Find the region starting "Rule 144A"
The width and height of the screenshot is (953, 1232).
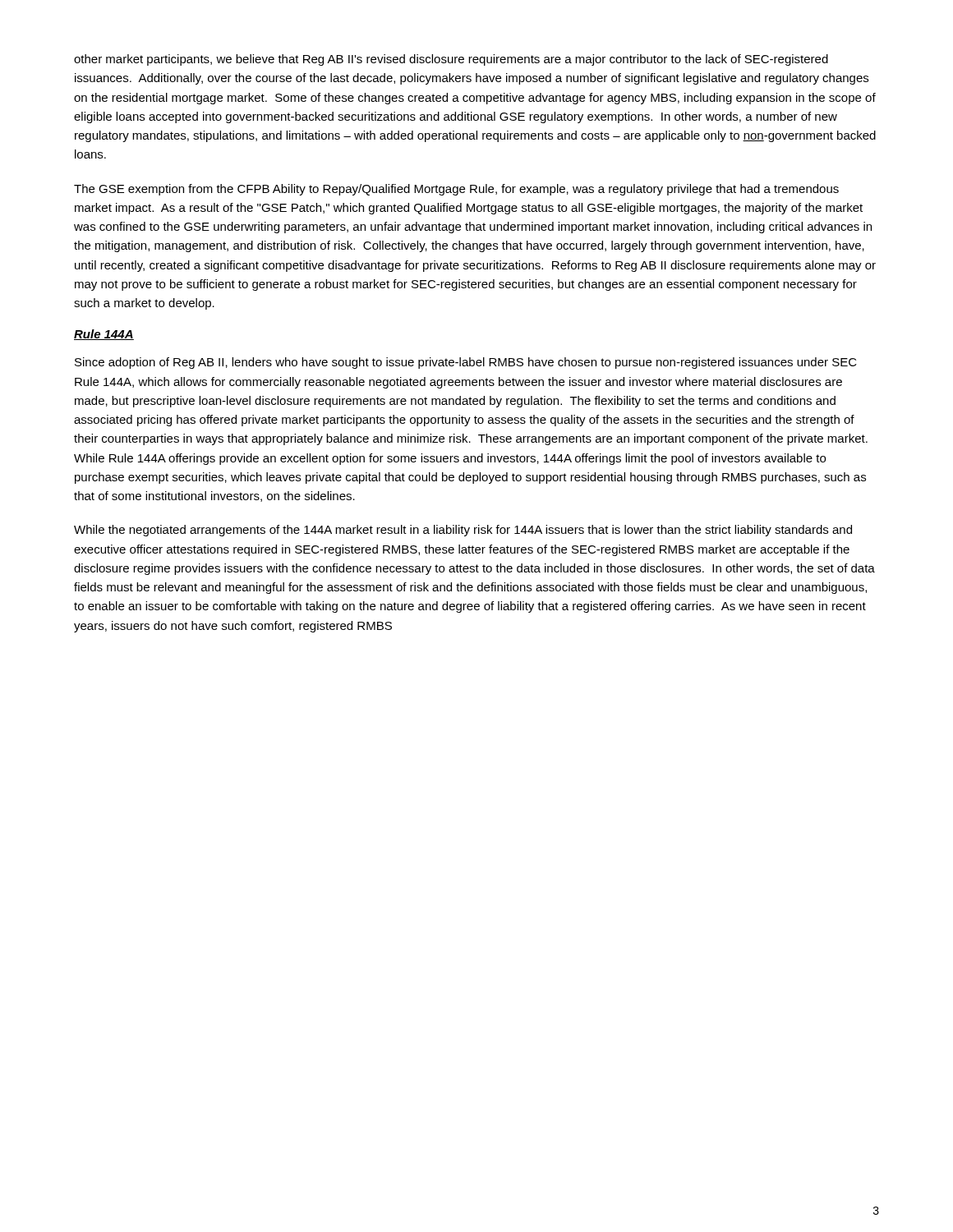[x=104, y=334]
